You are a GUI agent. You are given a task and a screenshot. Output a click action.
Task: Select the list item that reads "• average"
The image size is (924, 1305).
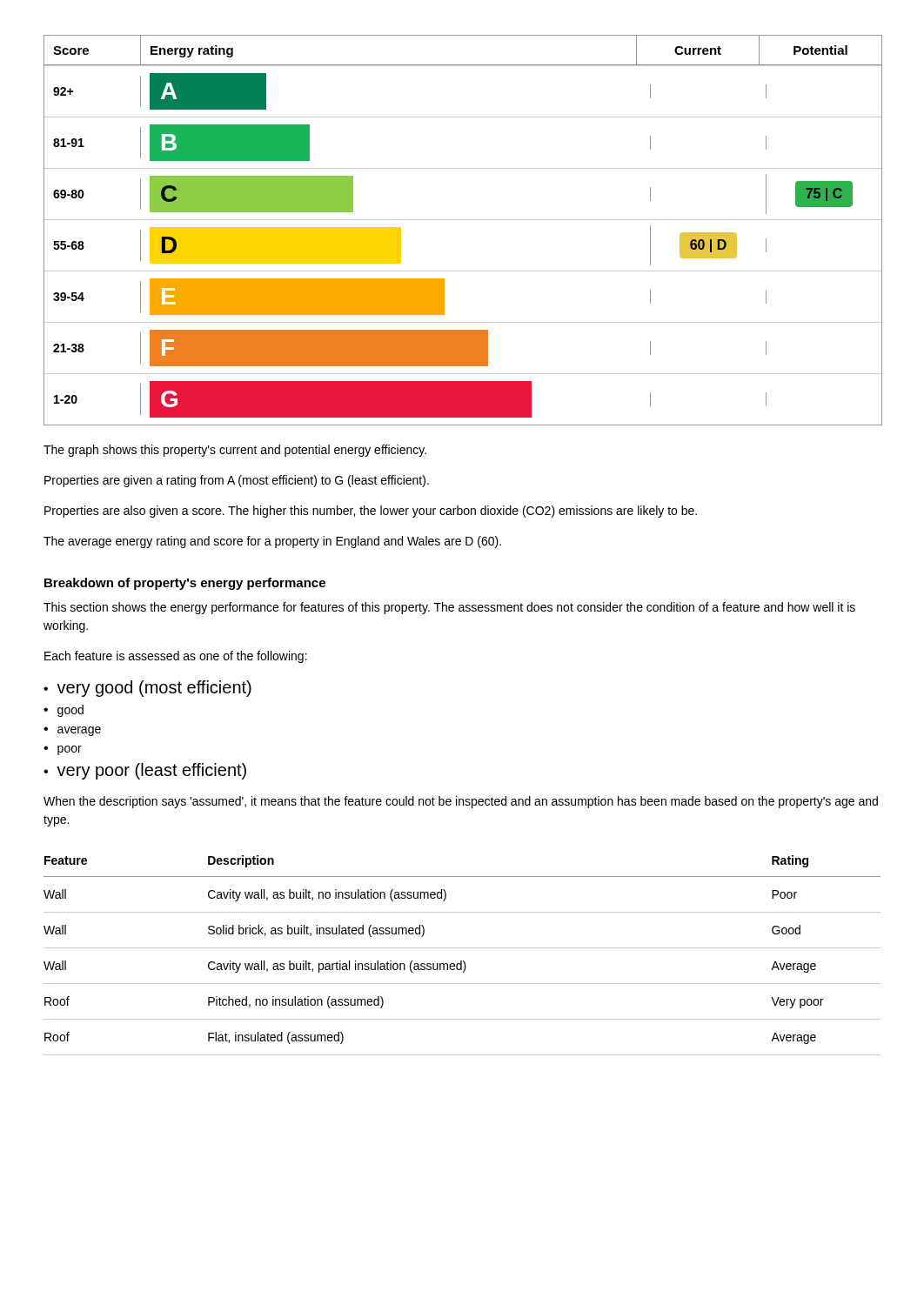(x=72, y=729)
